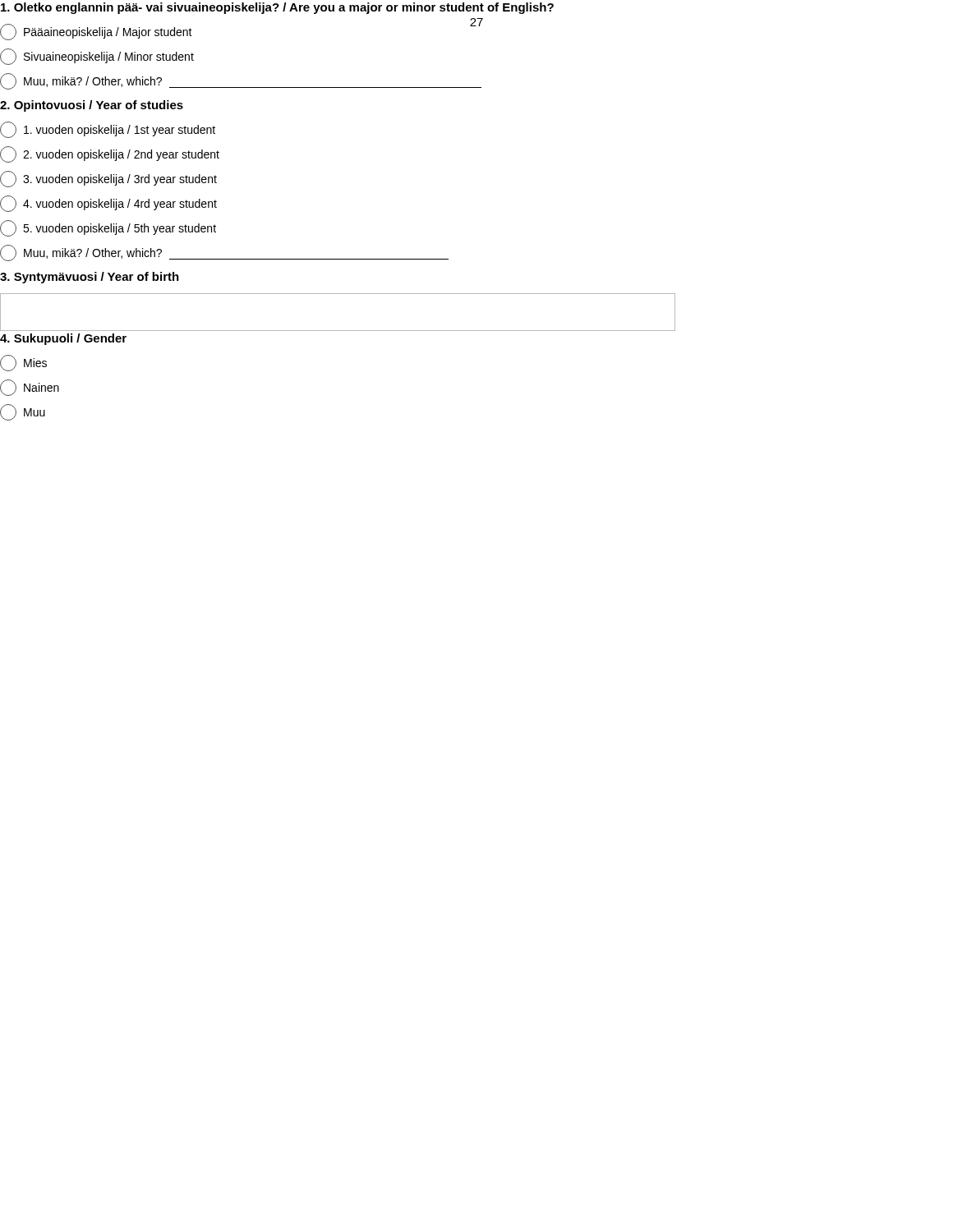Point to the text block starting "4. vuoden opiskelija"
This screenshot has height=1232, width=953.
coord(108,204)
